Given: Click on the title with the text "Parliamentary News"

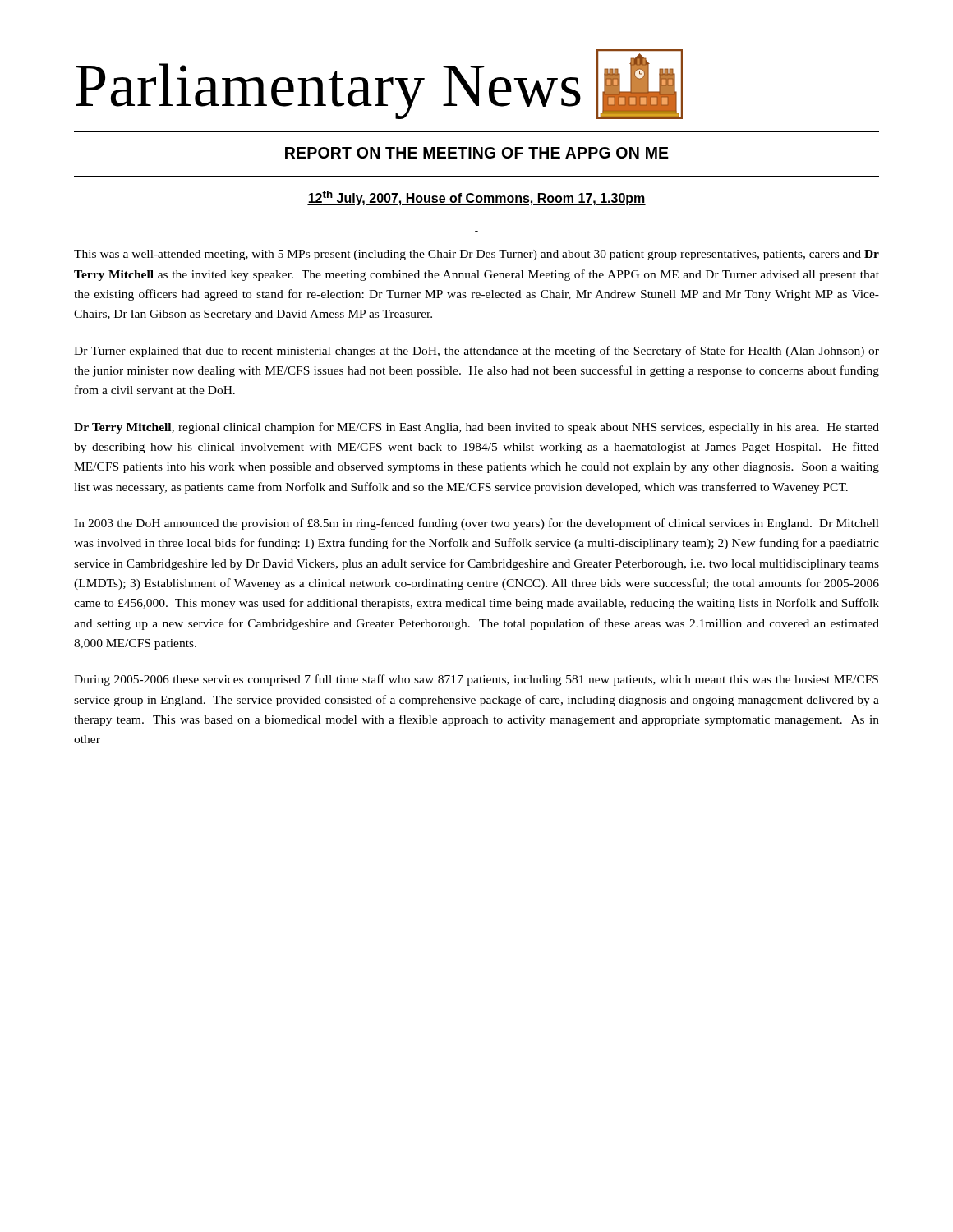Looking at the screenshot, I should coord(378,86).
